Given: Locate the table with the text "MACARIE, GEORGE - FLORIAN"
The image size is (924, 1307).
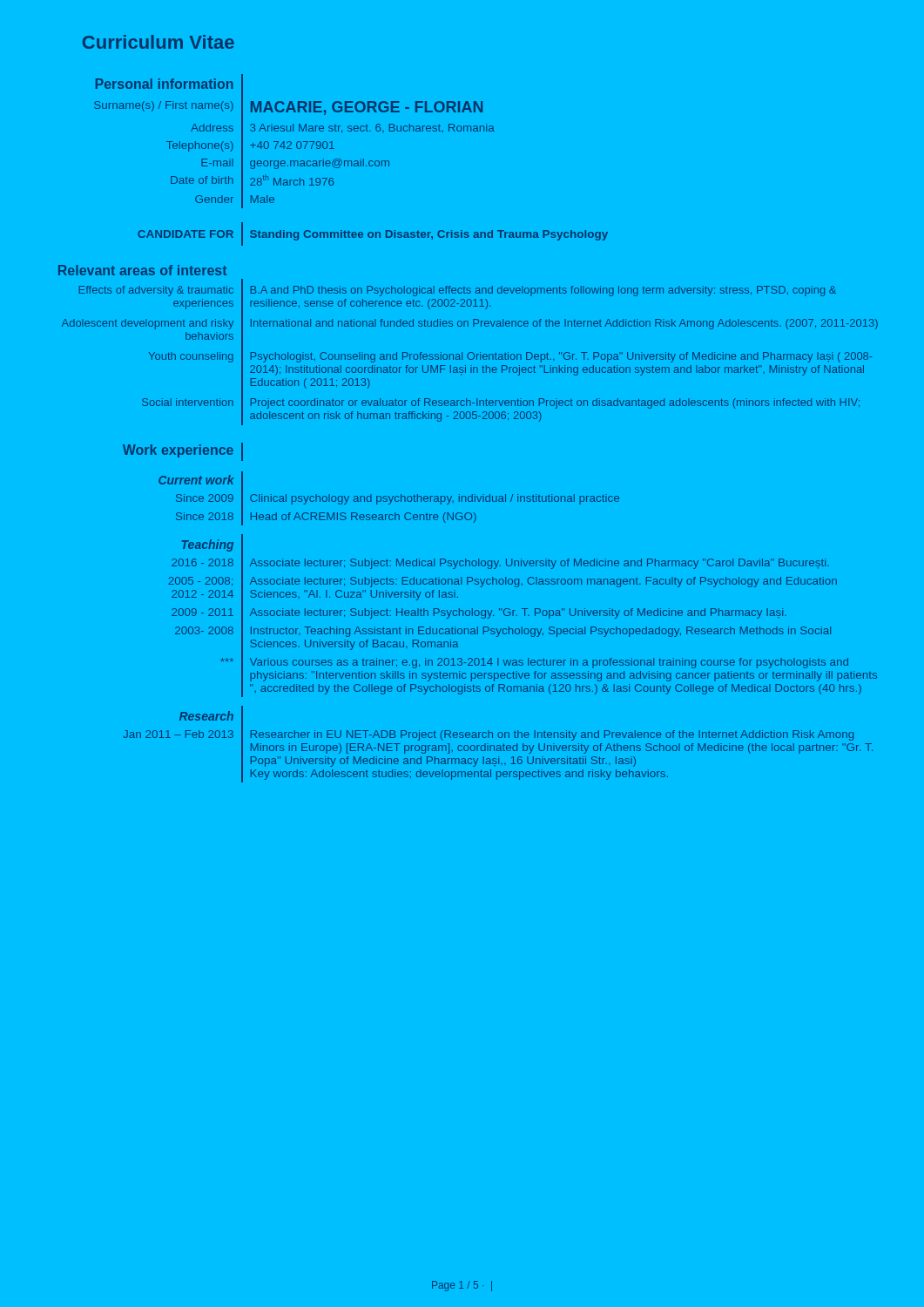Looking at the screenshot, I should click(x=462, y=151).
